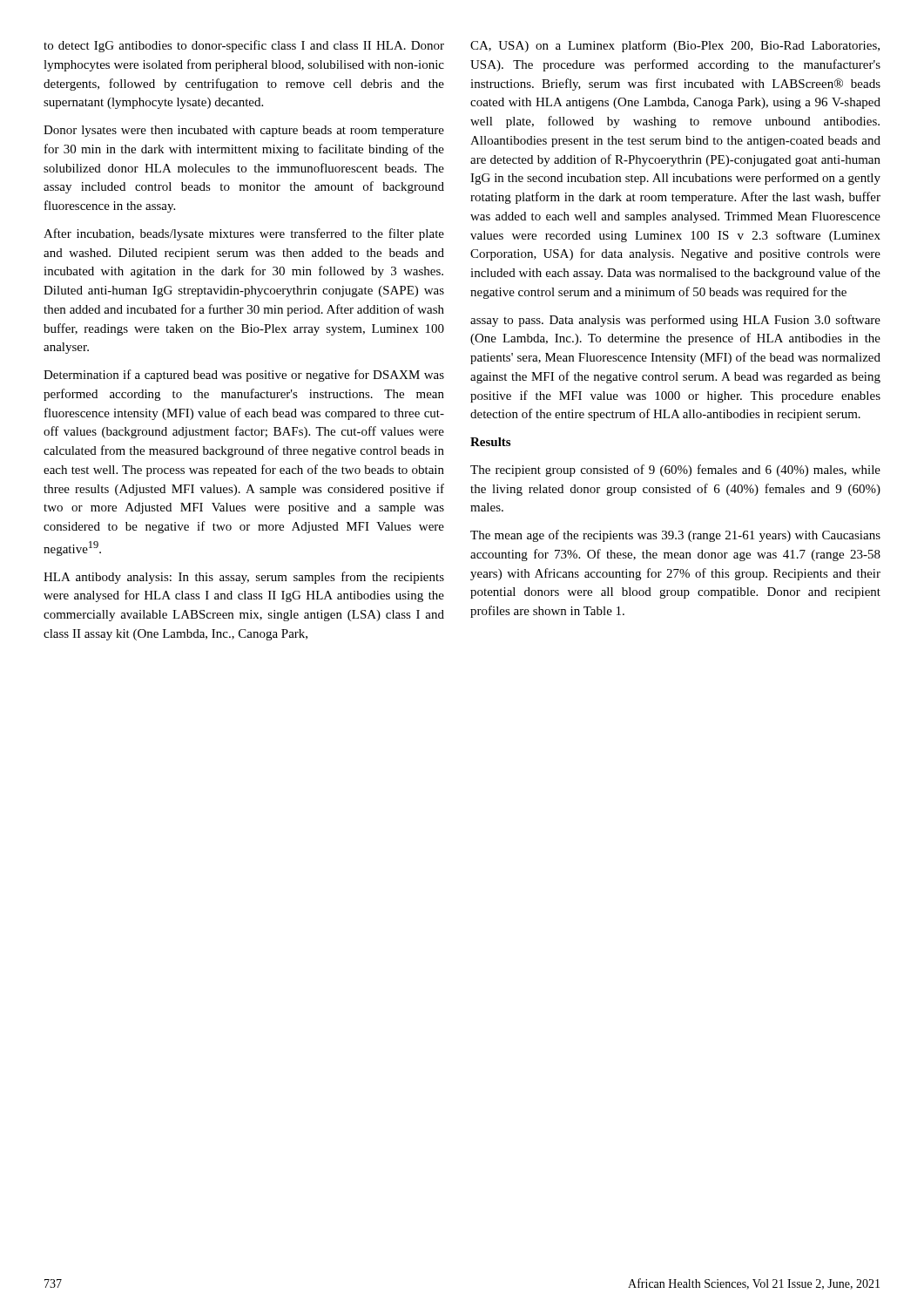Navigate to the text starting "The recipient group consisted of 9"
Screen dimensions: 1307x924
[675, 541]
